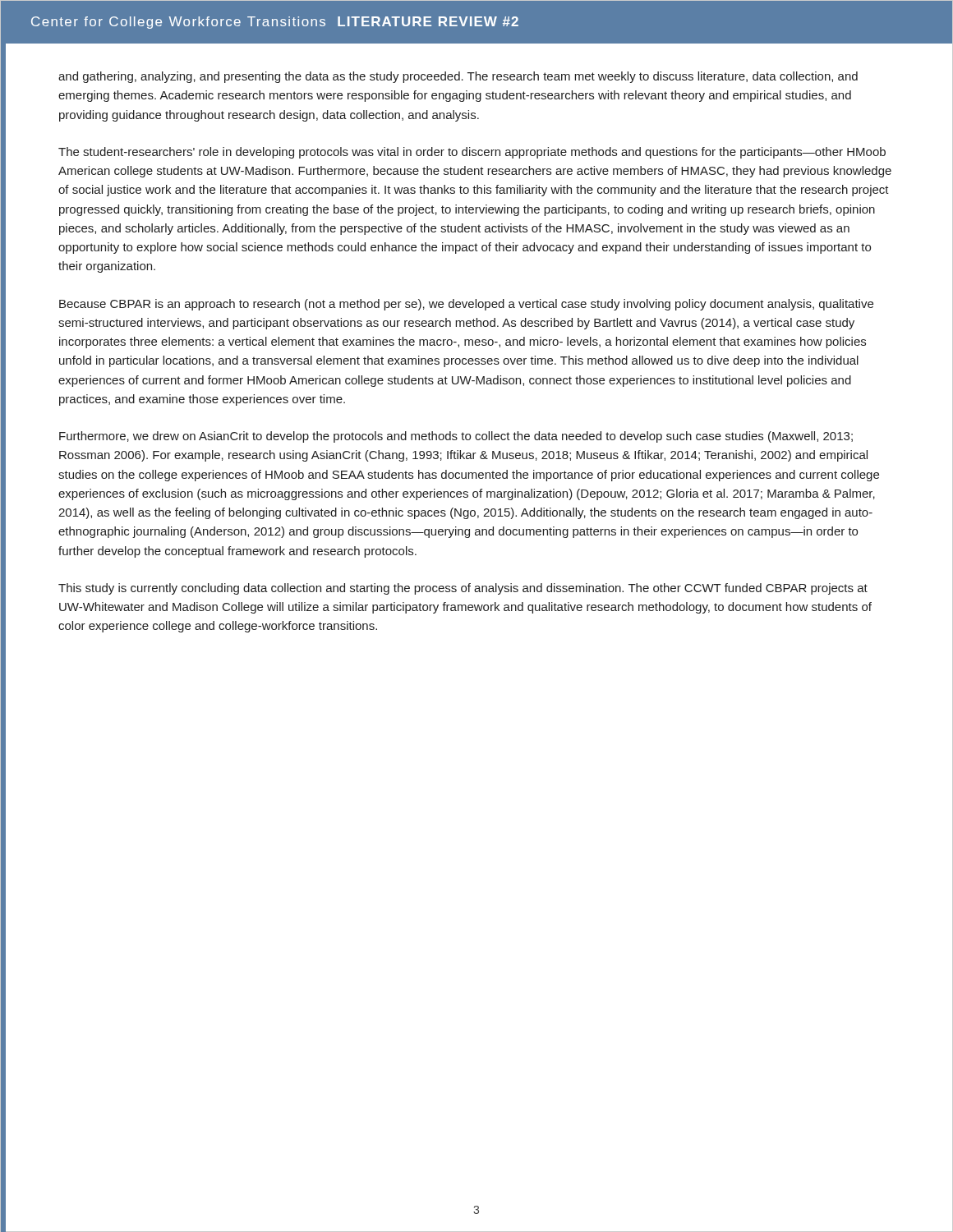This screenshot has height=1232, width=953.
Task: Click the passage that begins "and gathering, analyzing, and presenting the"
Action: point(458,95)
